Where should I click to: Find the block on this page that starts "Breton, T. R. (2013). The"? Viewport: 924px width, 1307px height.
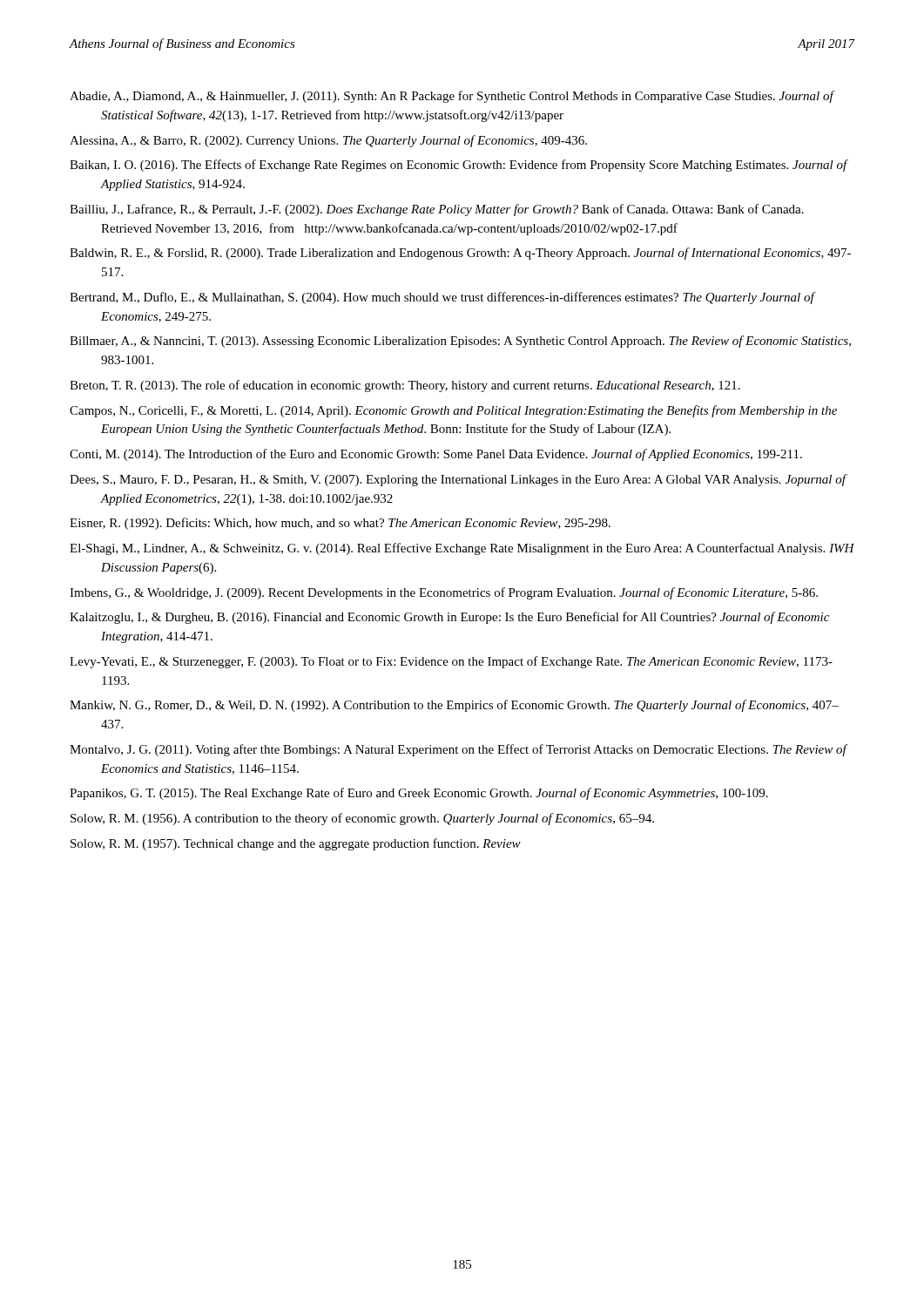[x=405, y=385]
